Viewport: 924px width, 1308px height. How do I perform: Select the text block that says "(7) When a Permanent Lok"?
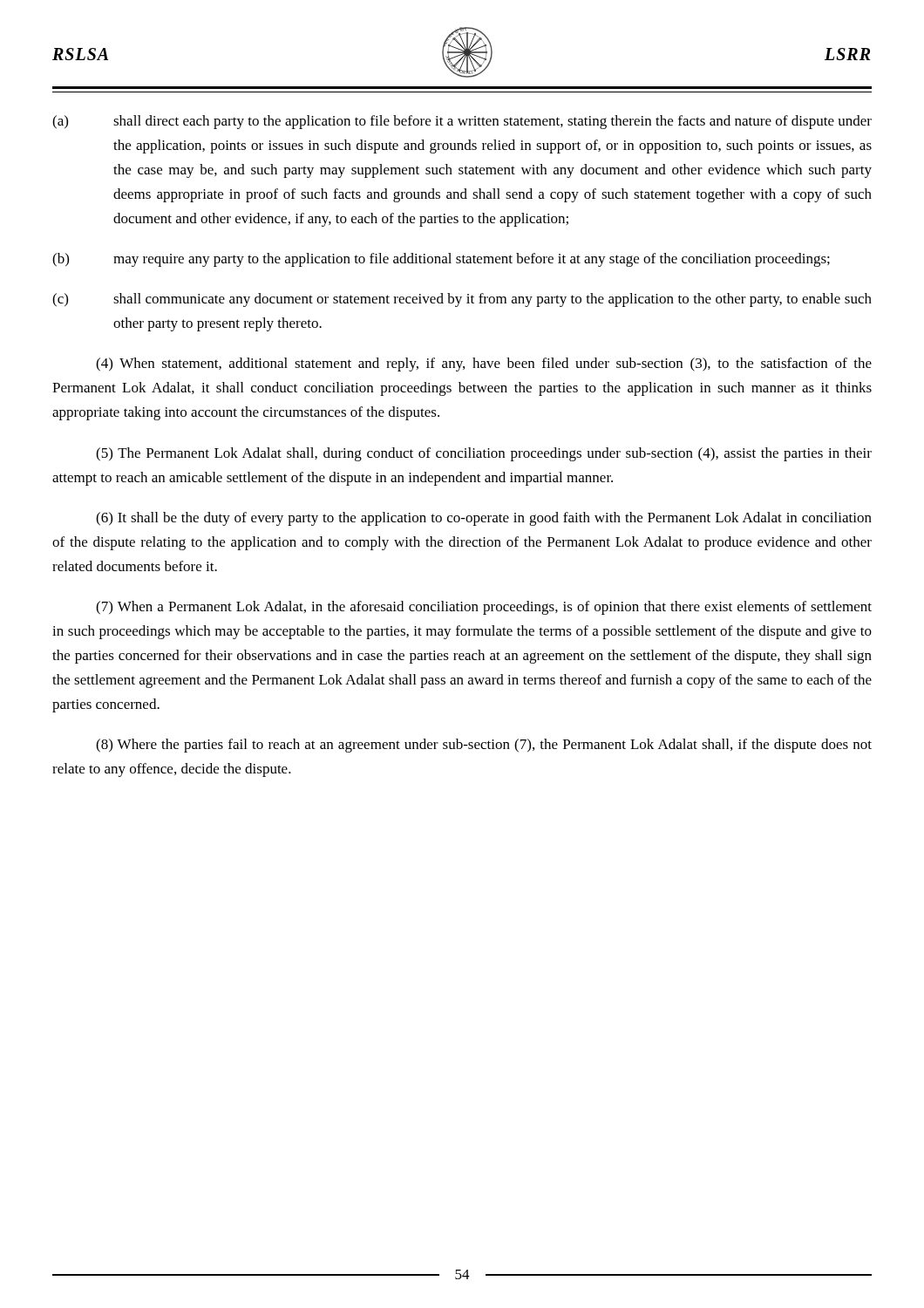[462, 655]
